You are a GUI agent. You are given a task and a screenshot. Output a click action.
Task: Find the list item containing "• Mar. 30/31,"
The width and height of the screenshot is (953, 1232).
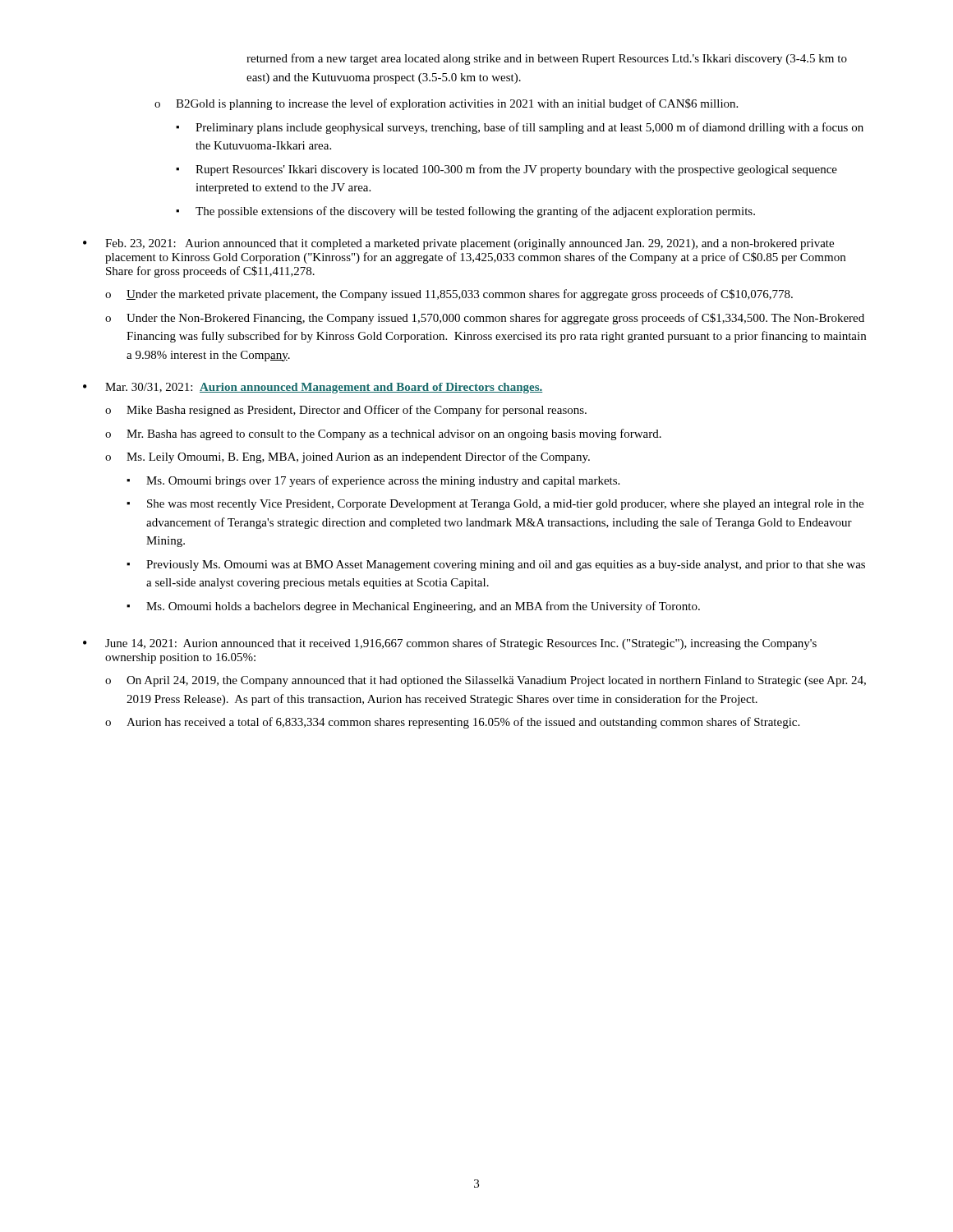pyautogui.click(x=476, y=503)
